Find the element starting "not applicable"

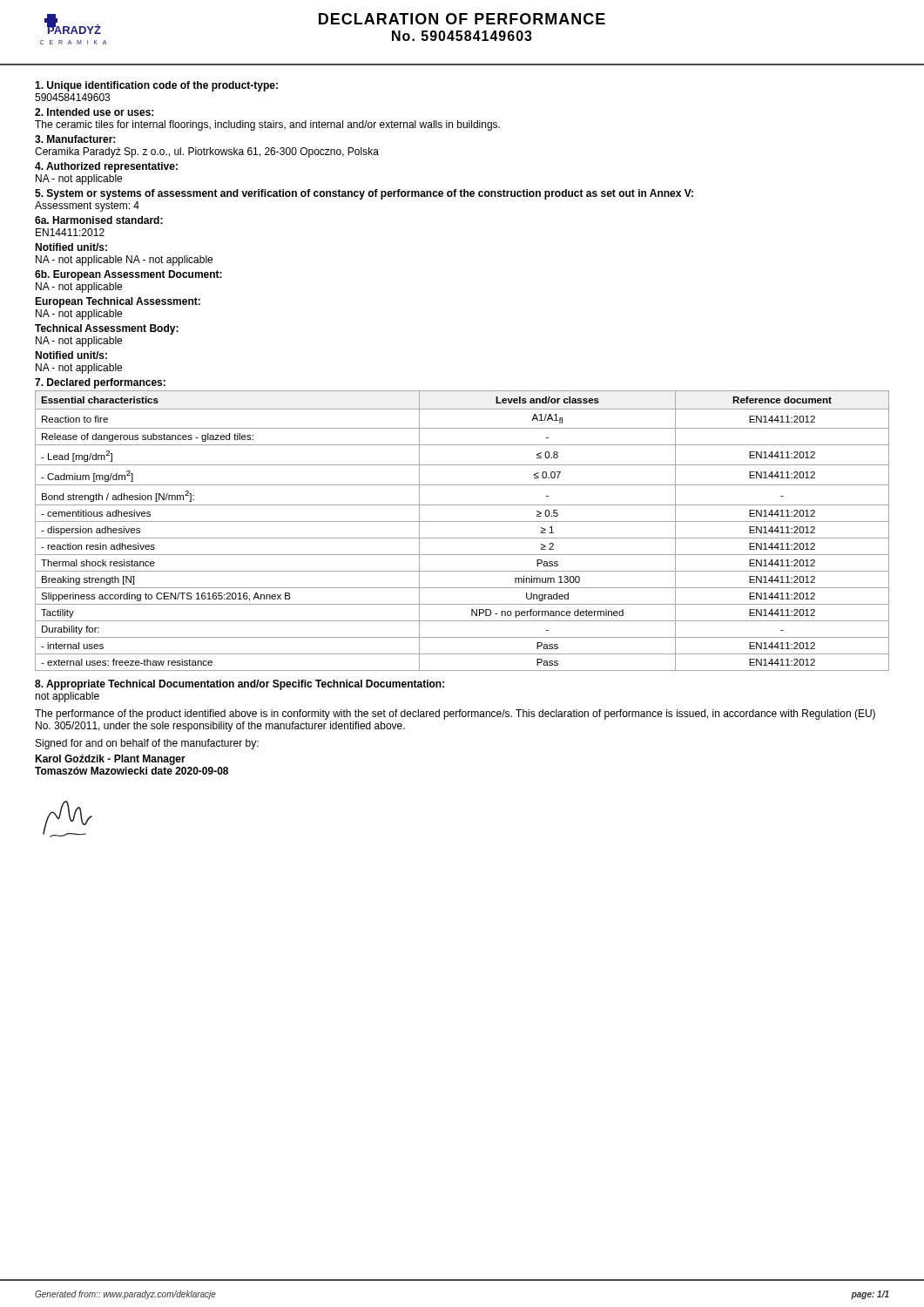[67, 696]
